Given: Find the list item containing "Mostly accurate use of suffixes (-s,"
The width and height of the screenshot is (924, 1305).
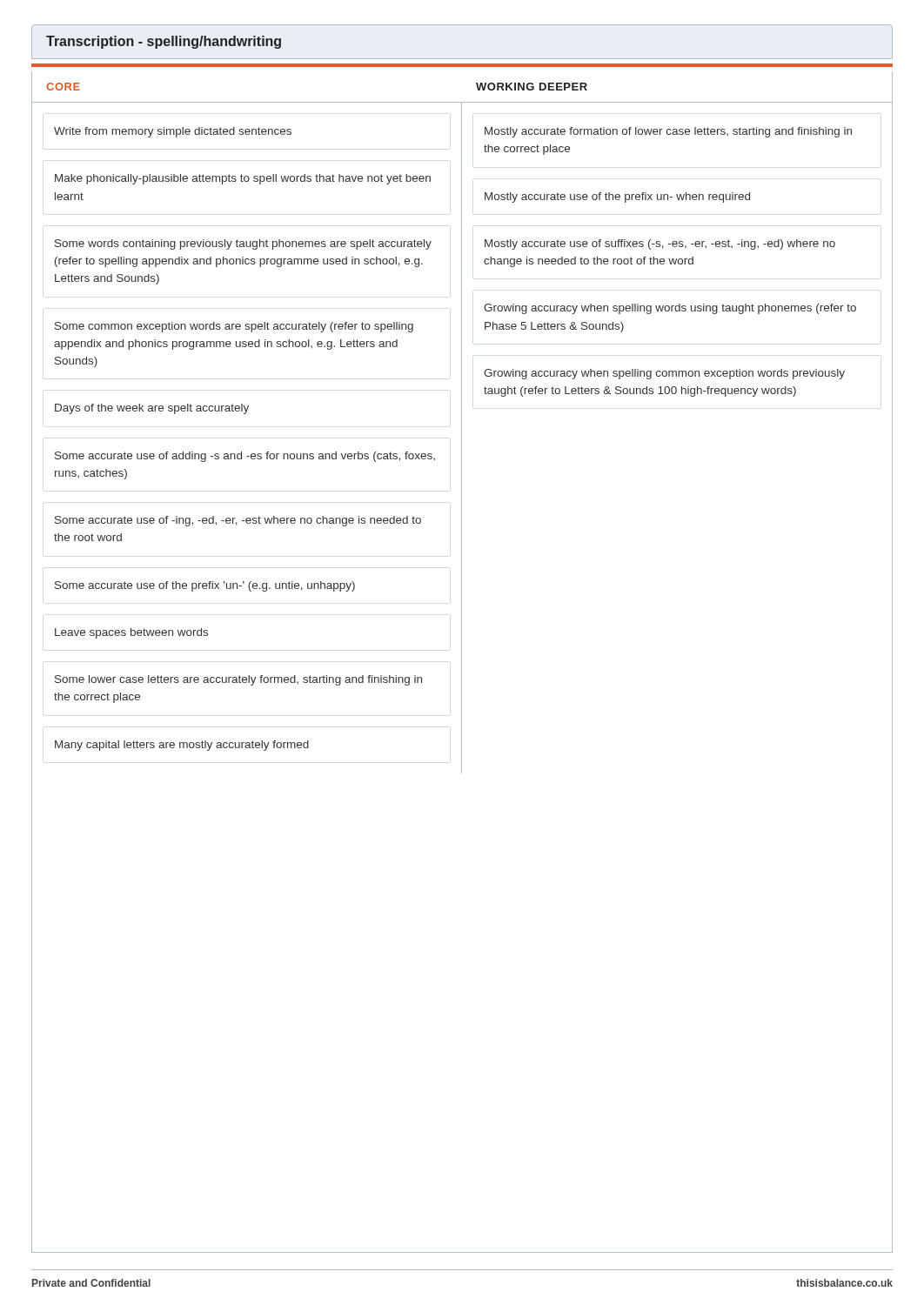Looking at the screenshot, I should 660,252.
